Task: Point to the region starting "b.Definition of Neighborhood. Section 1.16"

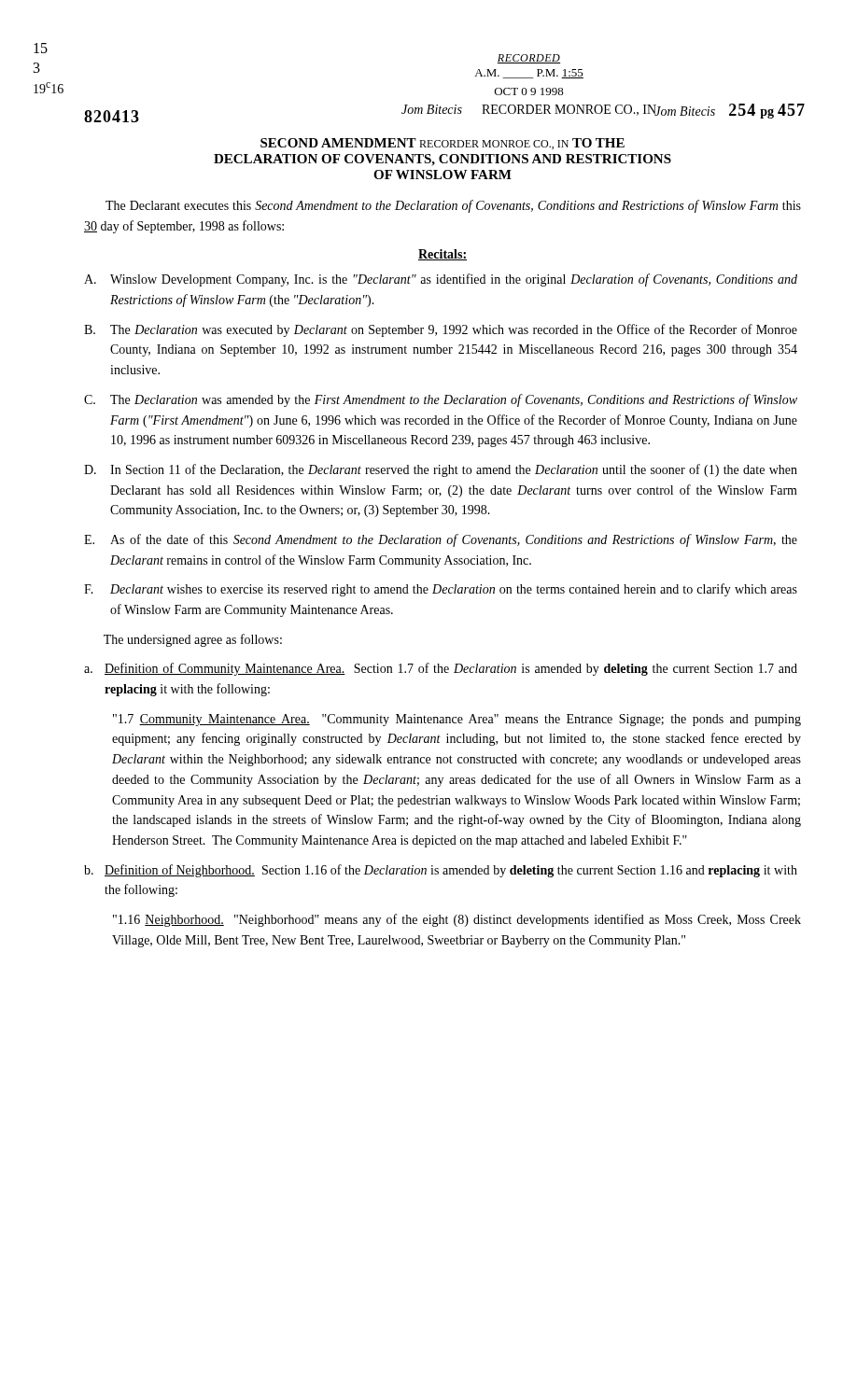Action: coord(441,880)
